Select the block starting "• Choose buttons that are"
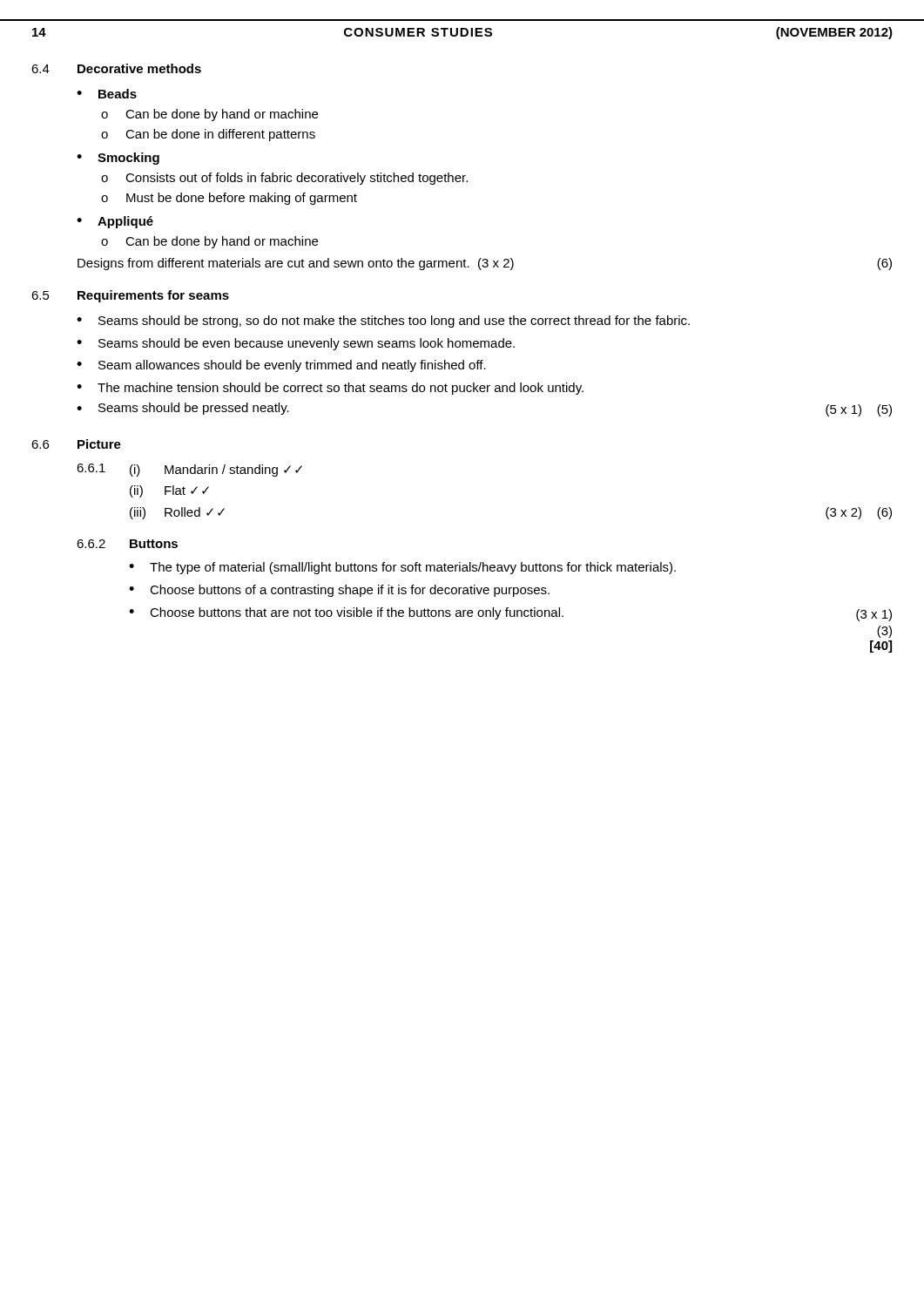The height and width of the screenshot is (1307, 924). click(x=511, y=612)
